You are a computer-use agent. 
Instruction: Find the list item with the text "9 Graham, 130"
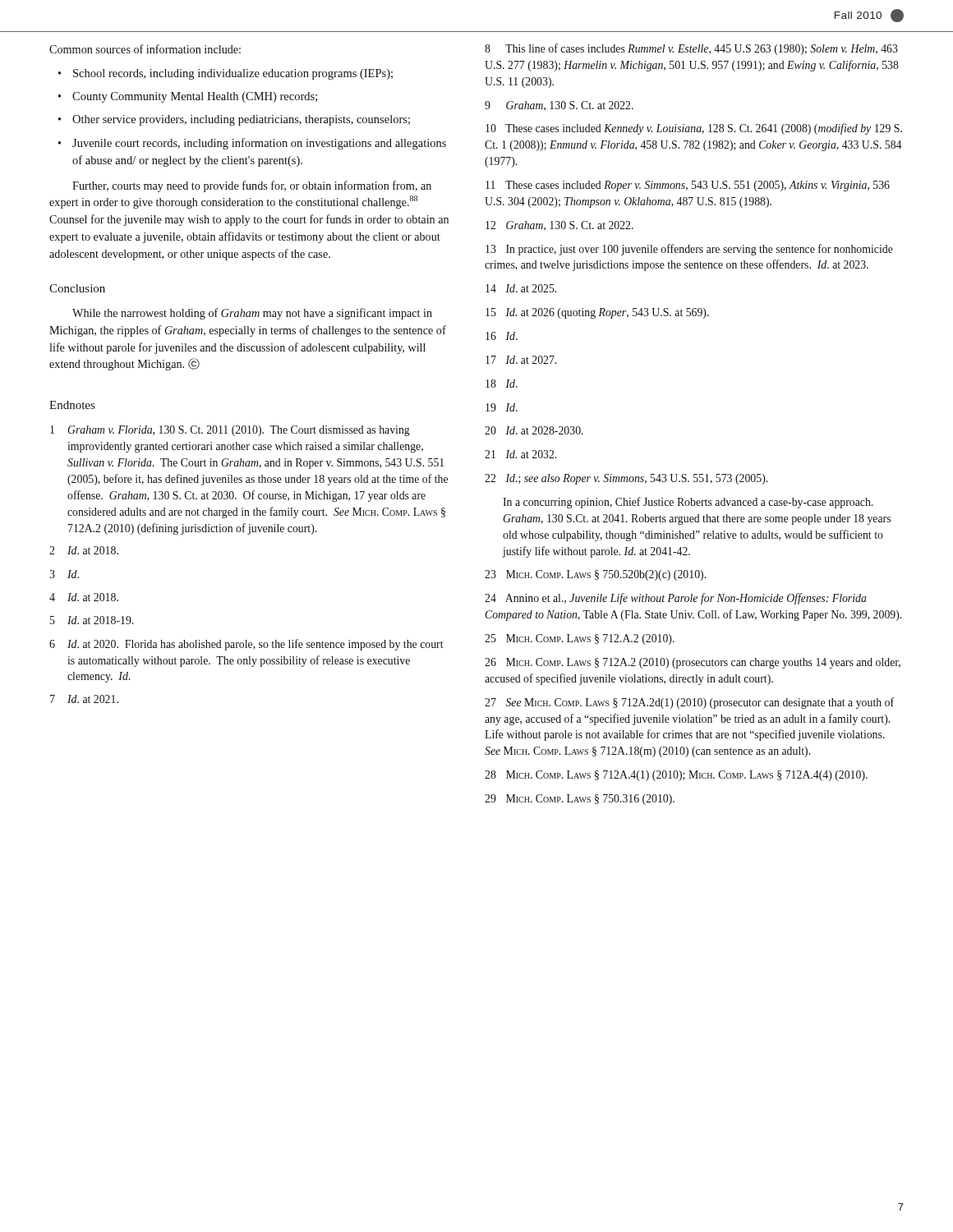559,106
